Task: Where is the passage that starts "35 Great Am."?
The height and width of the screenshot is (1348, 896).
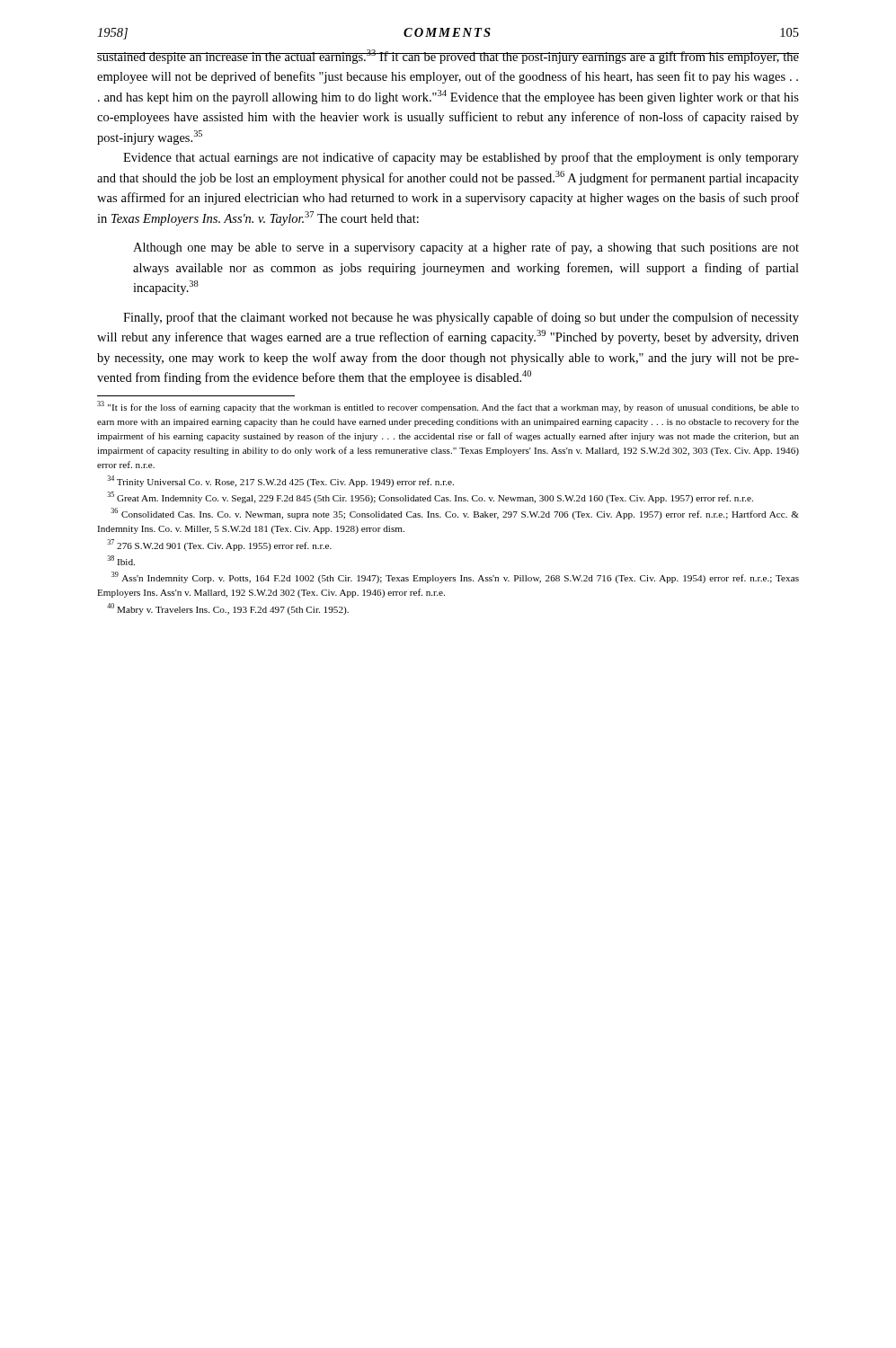Action: (x=448, y=498)
